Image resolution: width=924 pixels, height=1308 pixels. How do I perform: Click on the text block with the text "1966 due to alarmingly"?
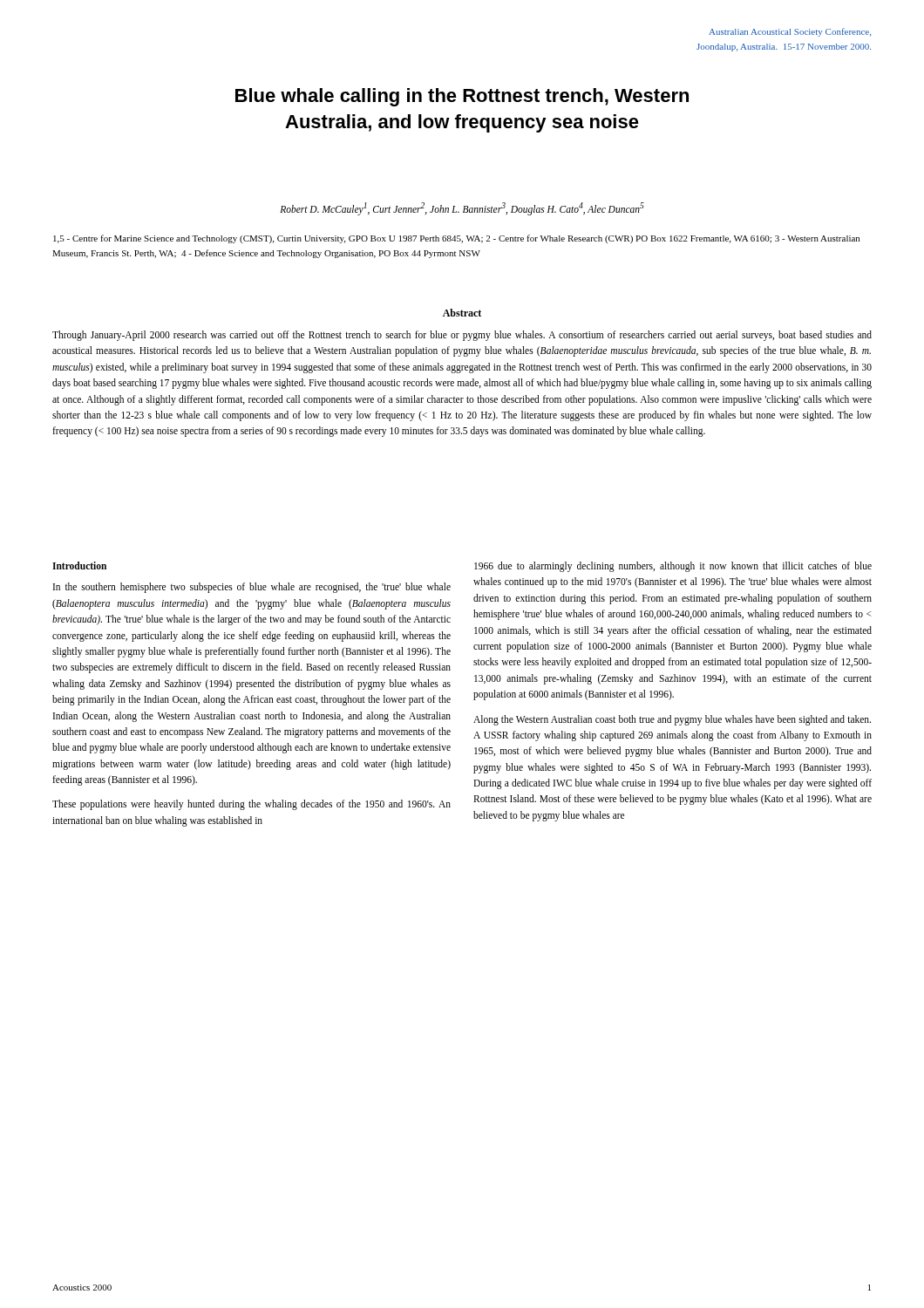coord(673,691)
